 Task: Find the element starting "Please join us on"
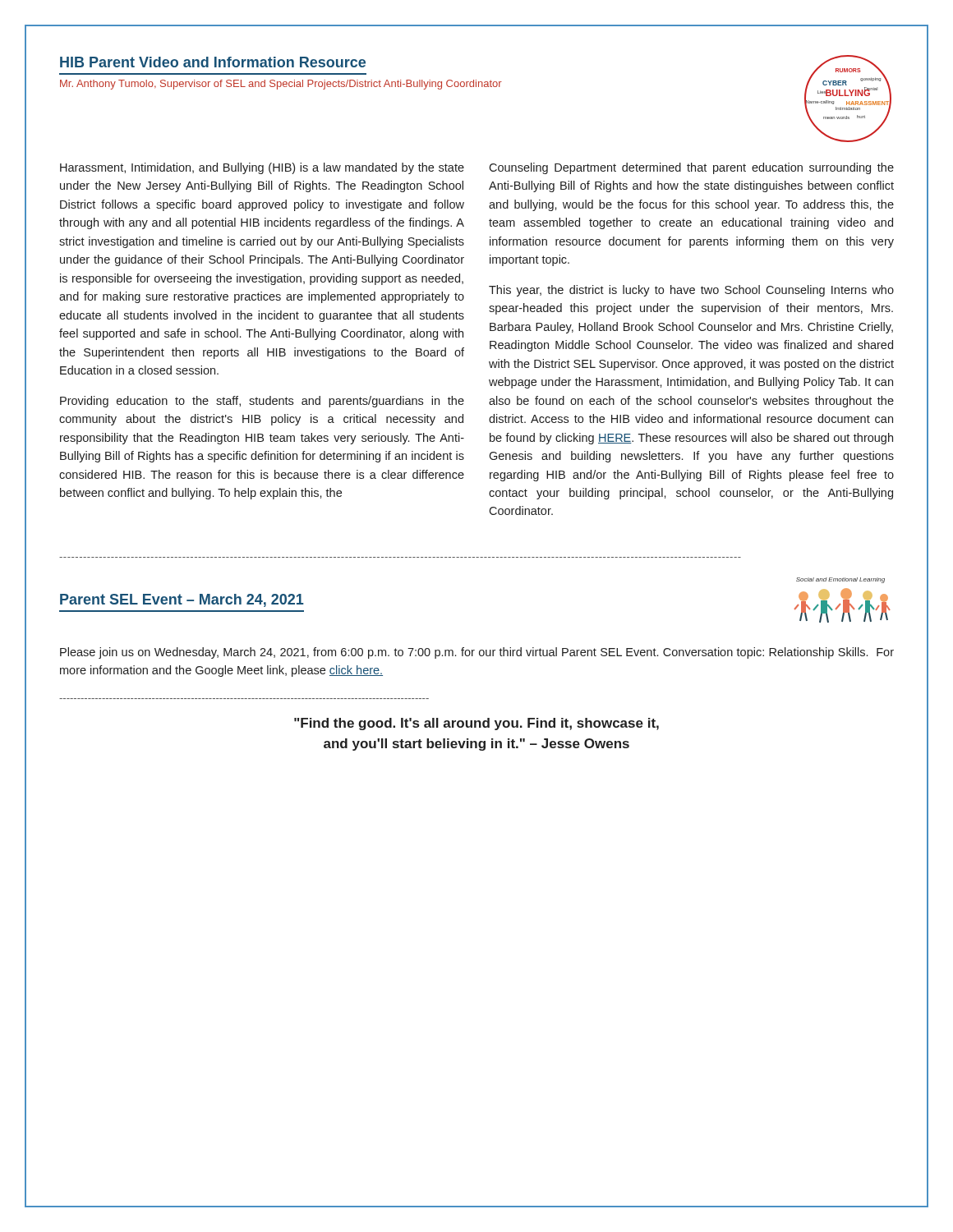476,662
